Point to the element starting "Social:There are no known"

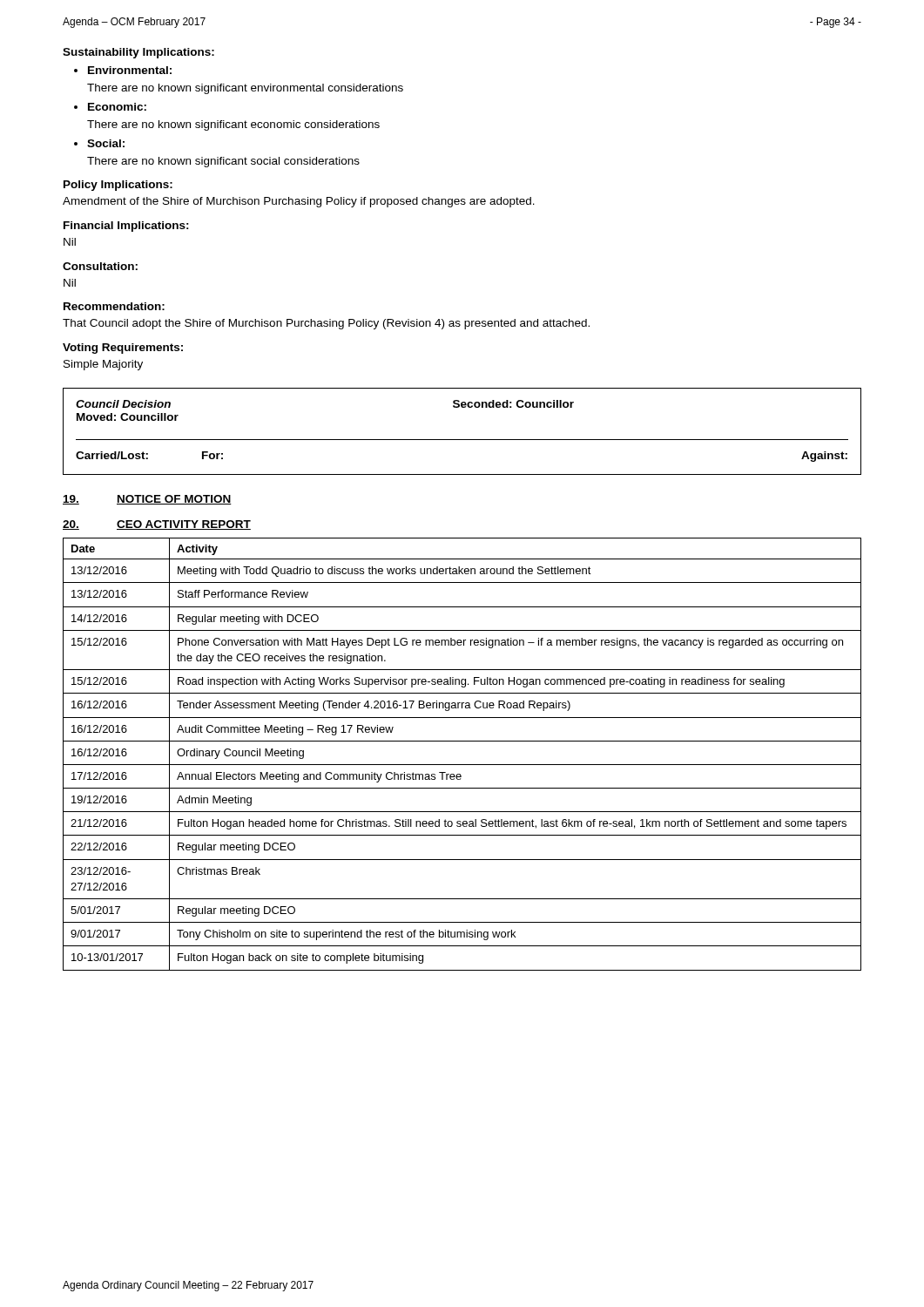point(223,152)
